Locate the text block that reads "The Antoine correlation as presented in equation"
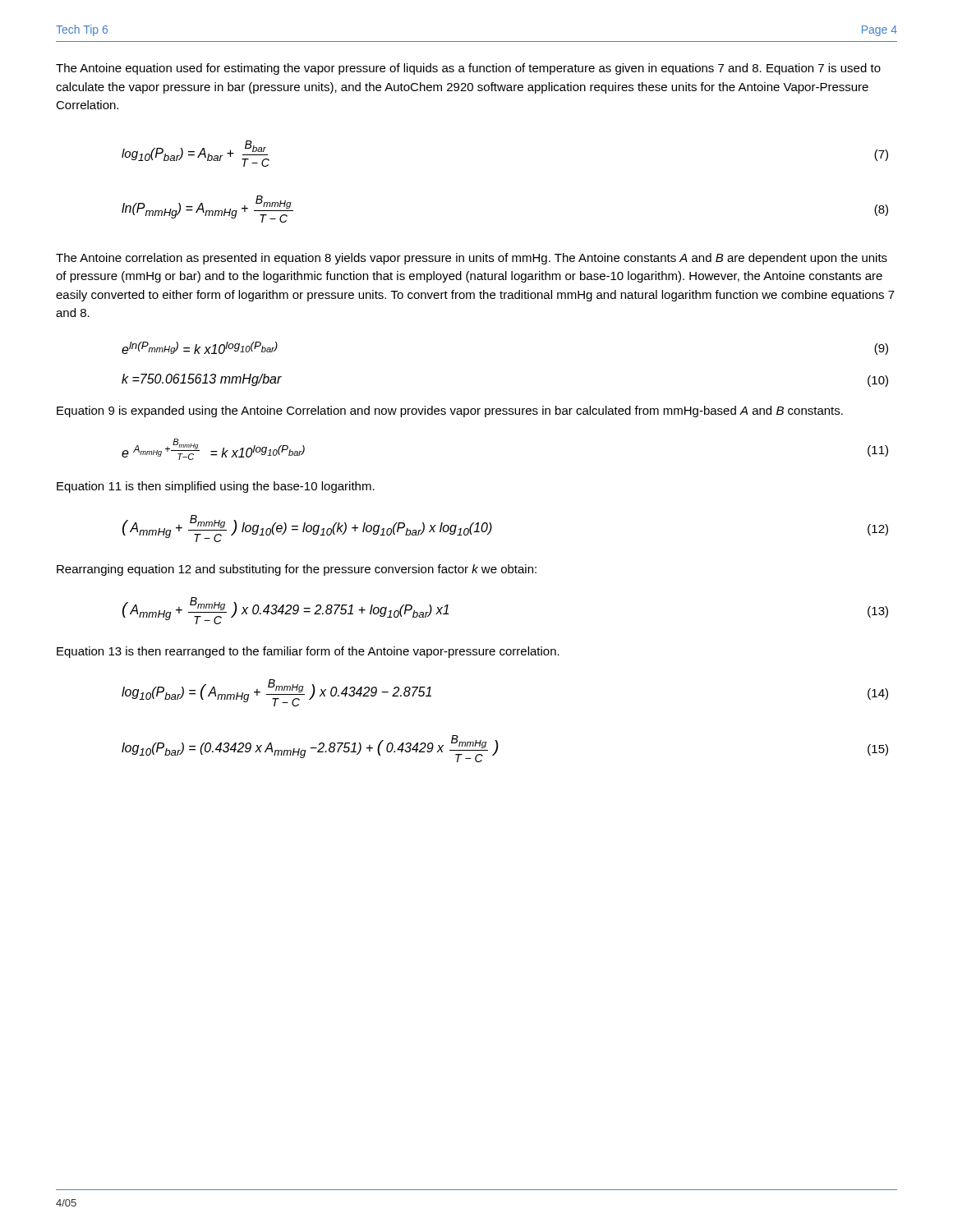Viewport: 953px width, 1232px height. pos(476,286)
